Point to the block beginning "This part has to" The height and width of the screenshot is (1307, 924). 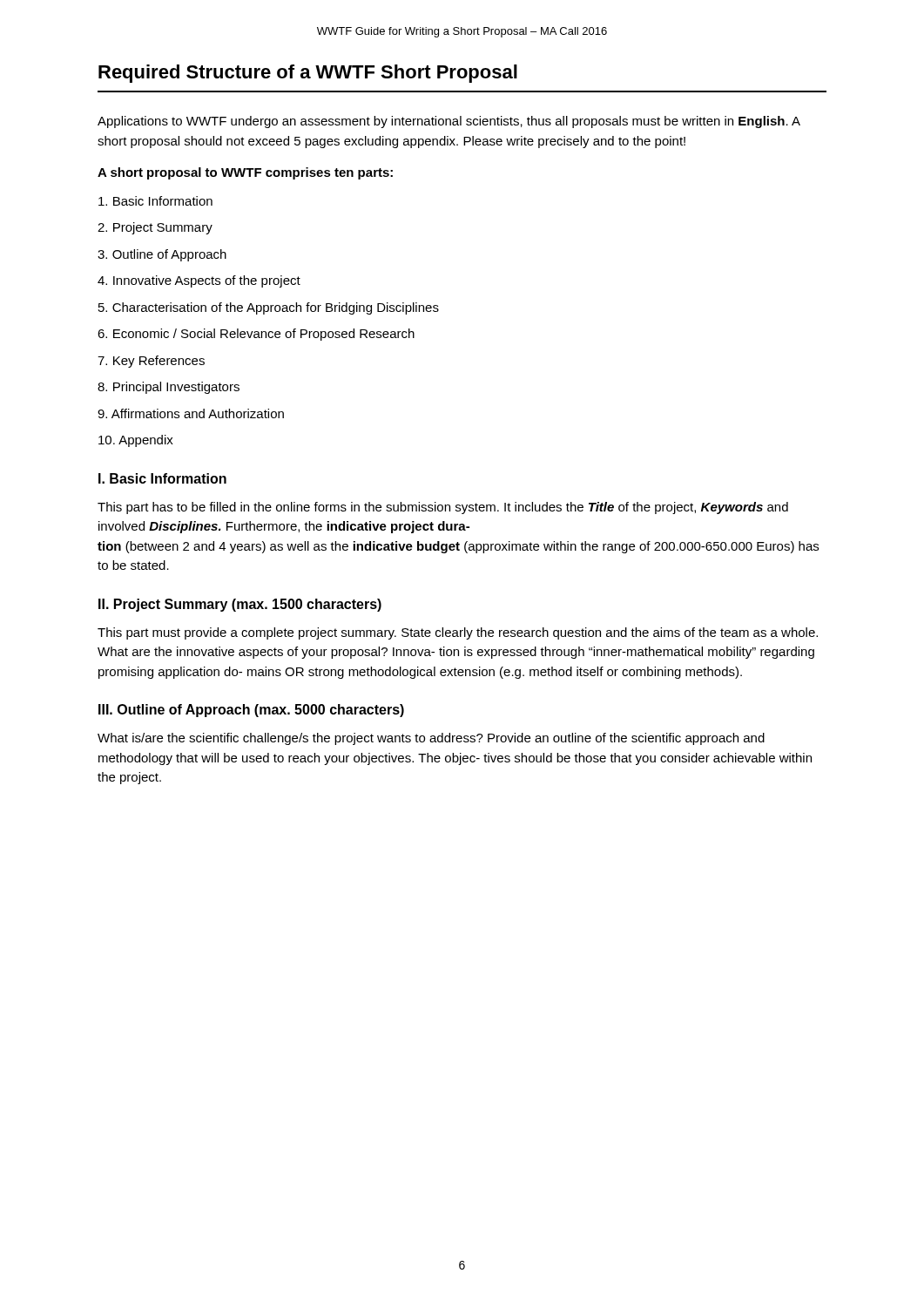click(458, 536)
